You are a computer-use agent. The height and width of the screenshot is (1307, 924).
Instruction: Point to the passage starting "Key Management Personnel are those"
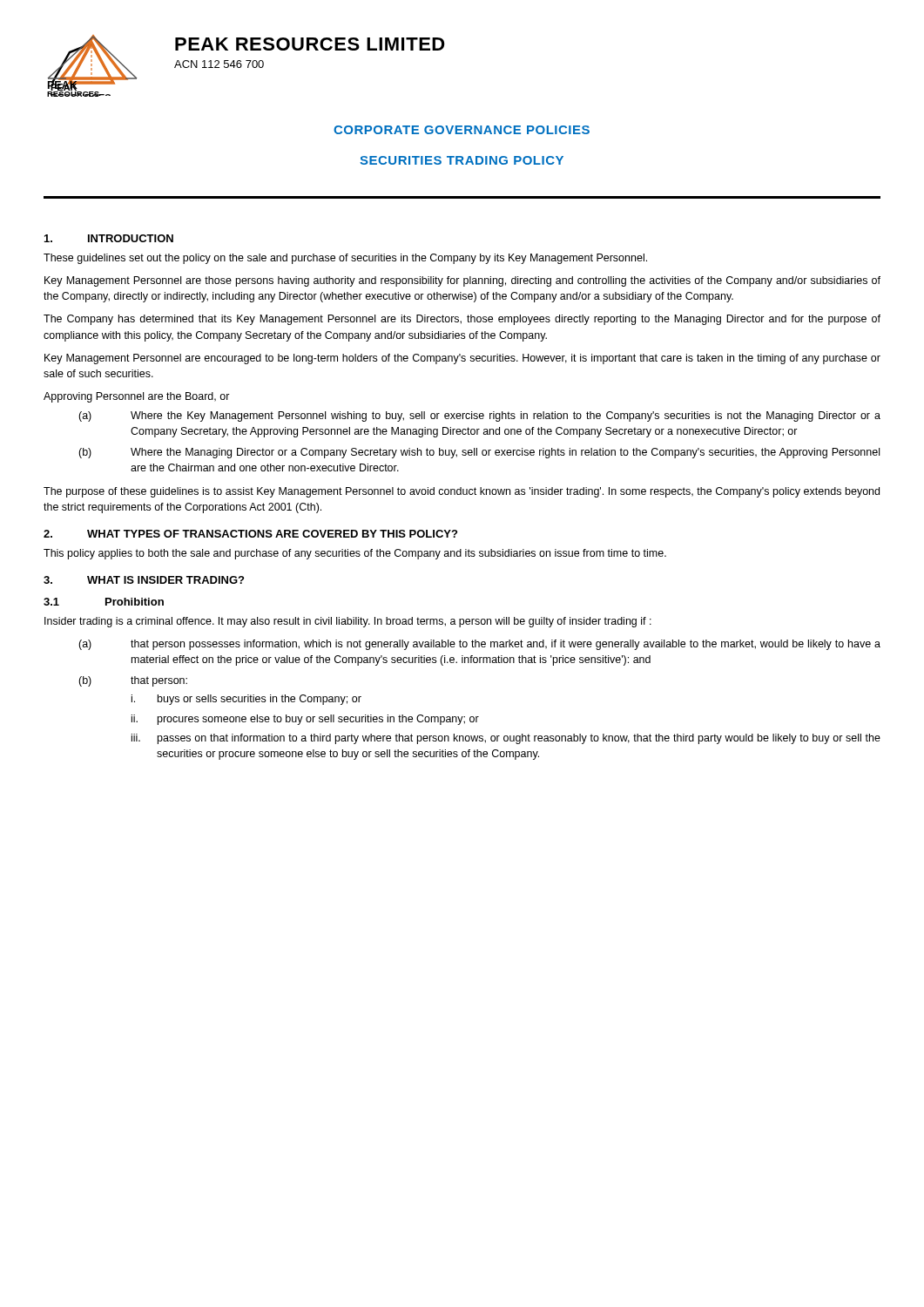coord(462,289)
